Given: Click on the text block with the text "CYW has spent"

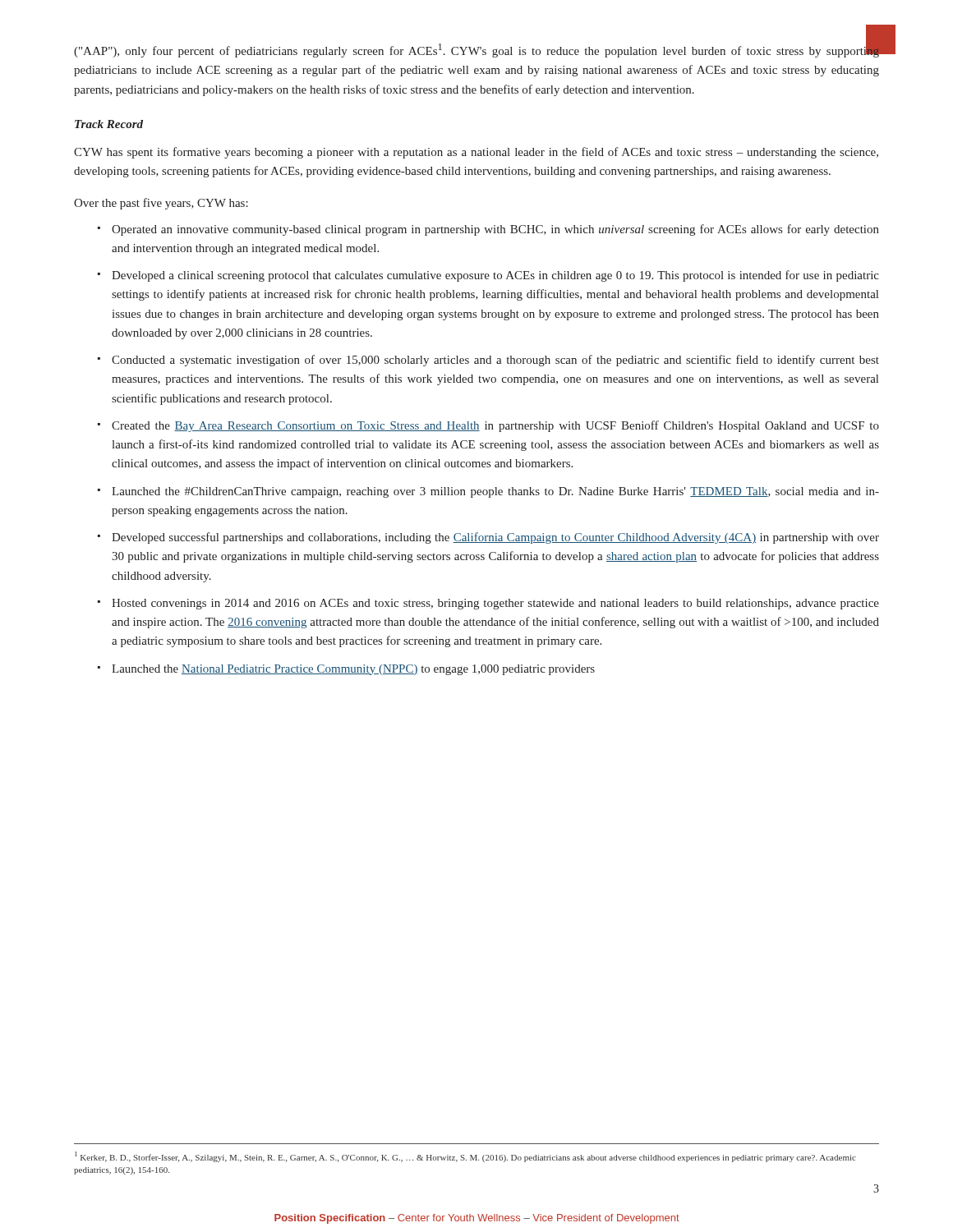Looking at the screenshot, I should [476, 162].
